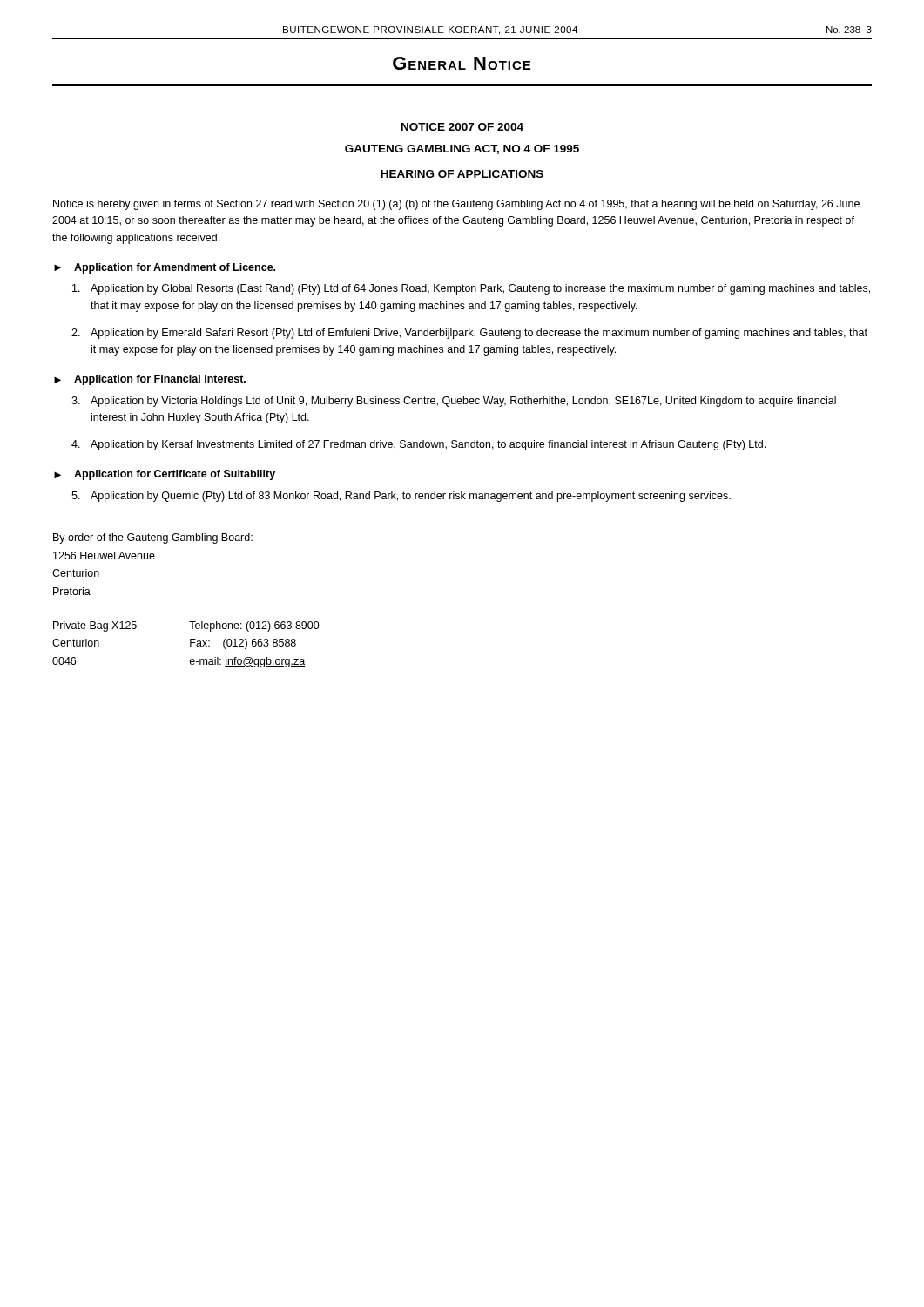The image size is (924, 1307).
Task: Point to the text block starting "HEARING OF APPLICATIONS"
Action: coord(462,174)
